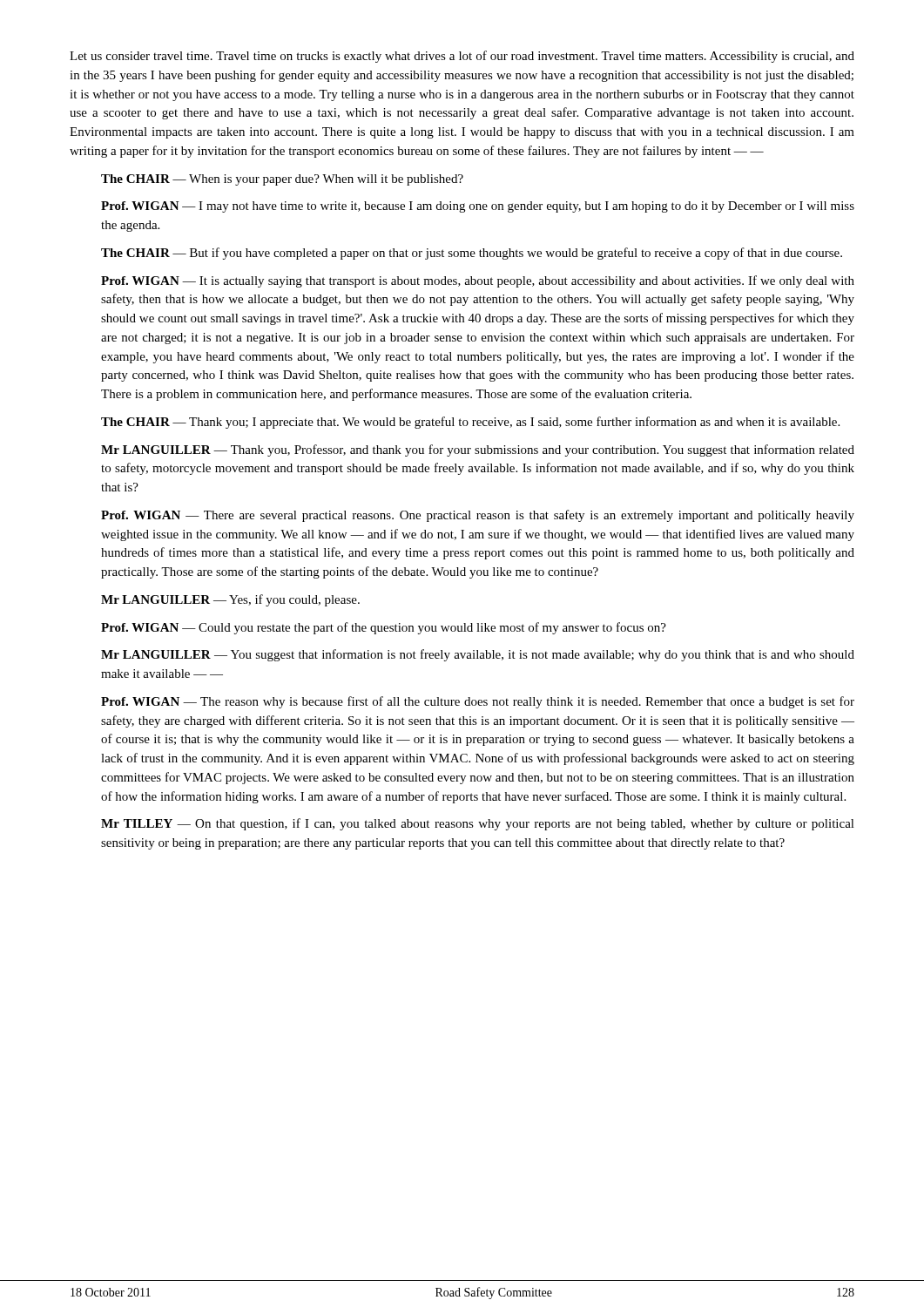The width and height of the screenshot is (924, 1307).
Task: Where is the passage that starts "Prof. WIGAN — There are"?
Action: 462,544
